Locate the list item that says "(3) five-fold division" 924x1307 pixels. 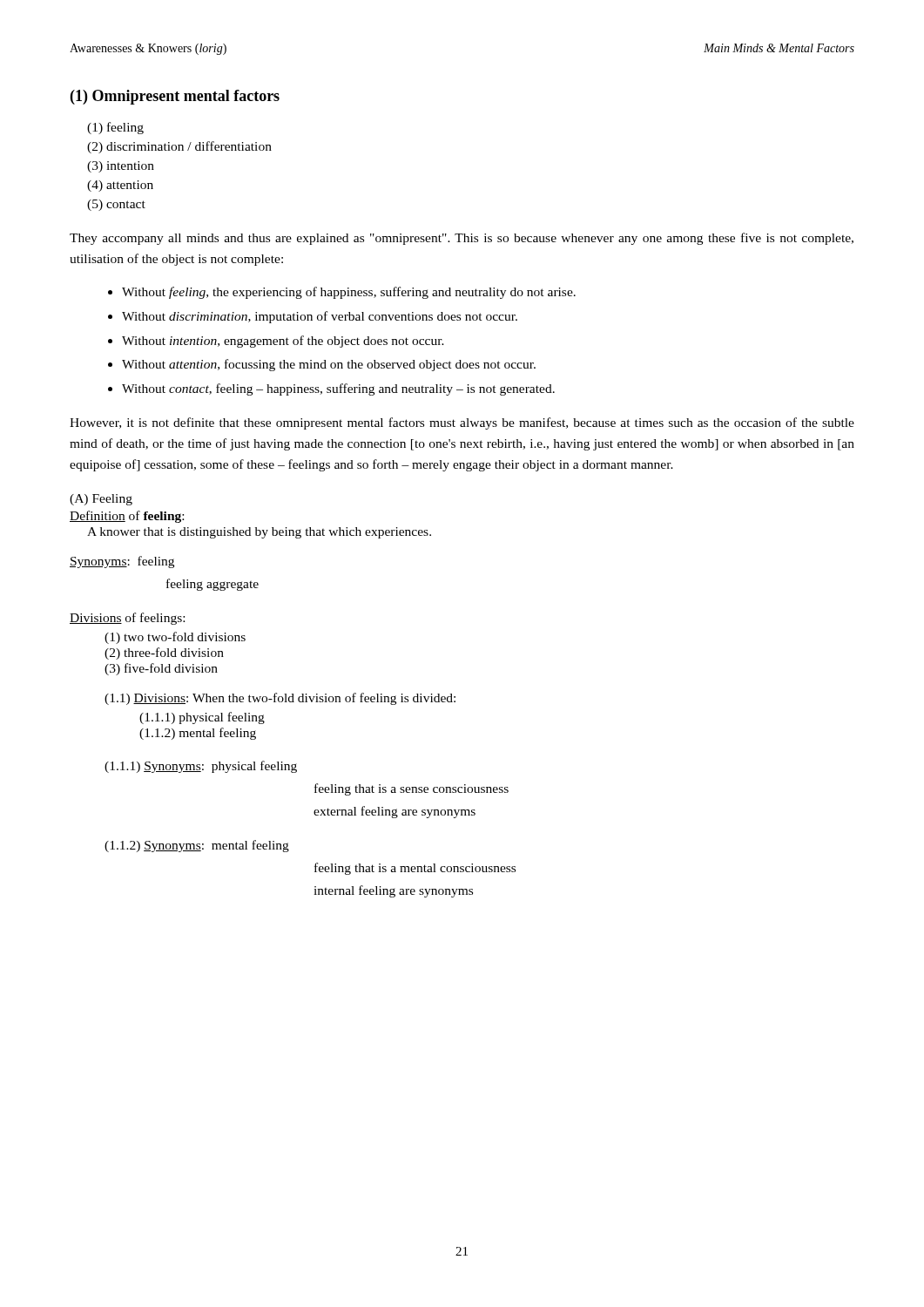tap(161, 668)
